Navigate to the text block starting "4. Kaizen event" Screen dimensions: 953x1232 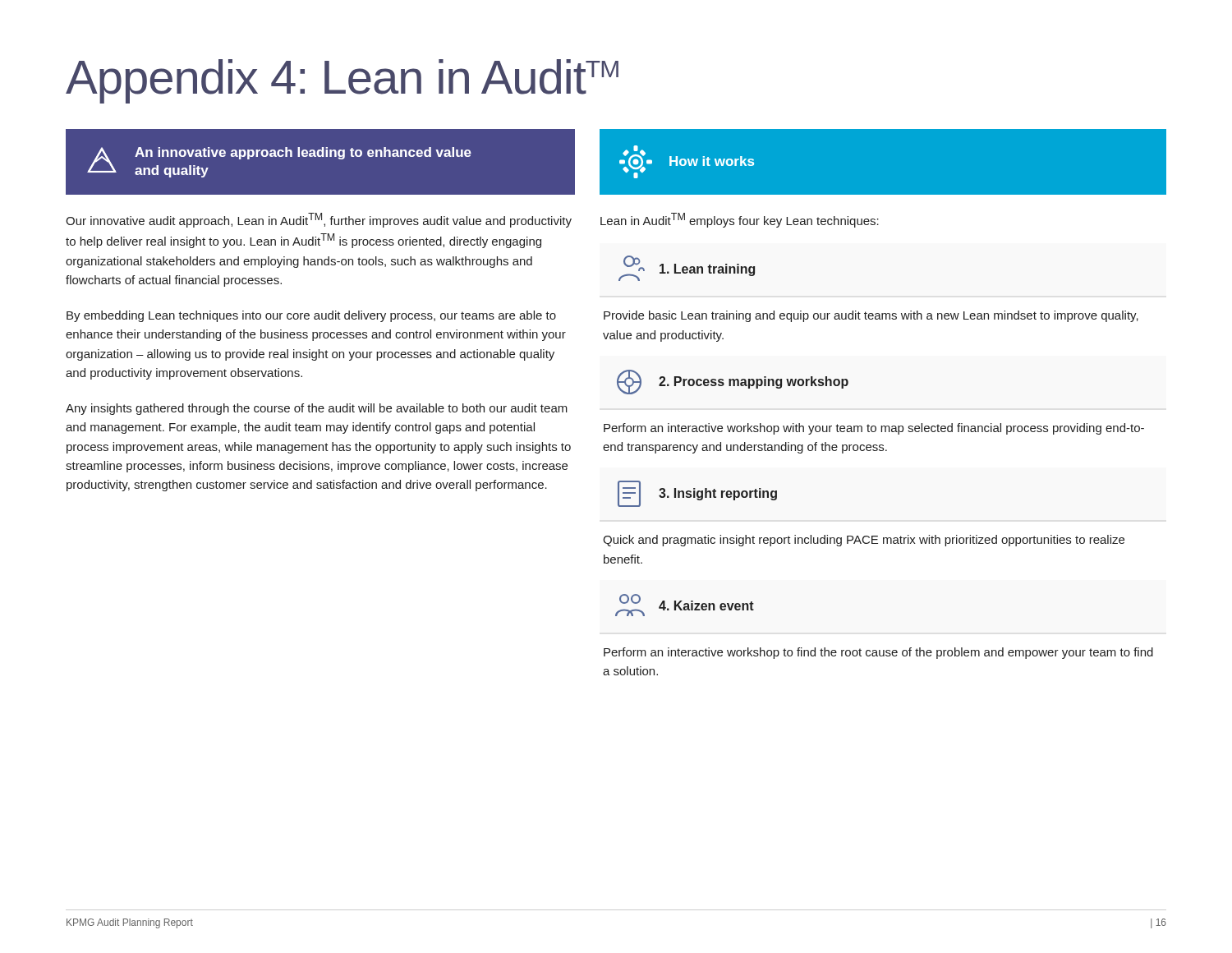pyautogui.click(x=685, y=605)
